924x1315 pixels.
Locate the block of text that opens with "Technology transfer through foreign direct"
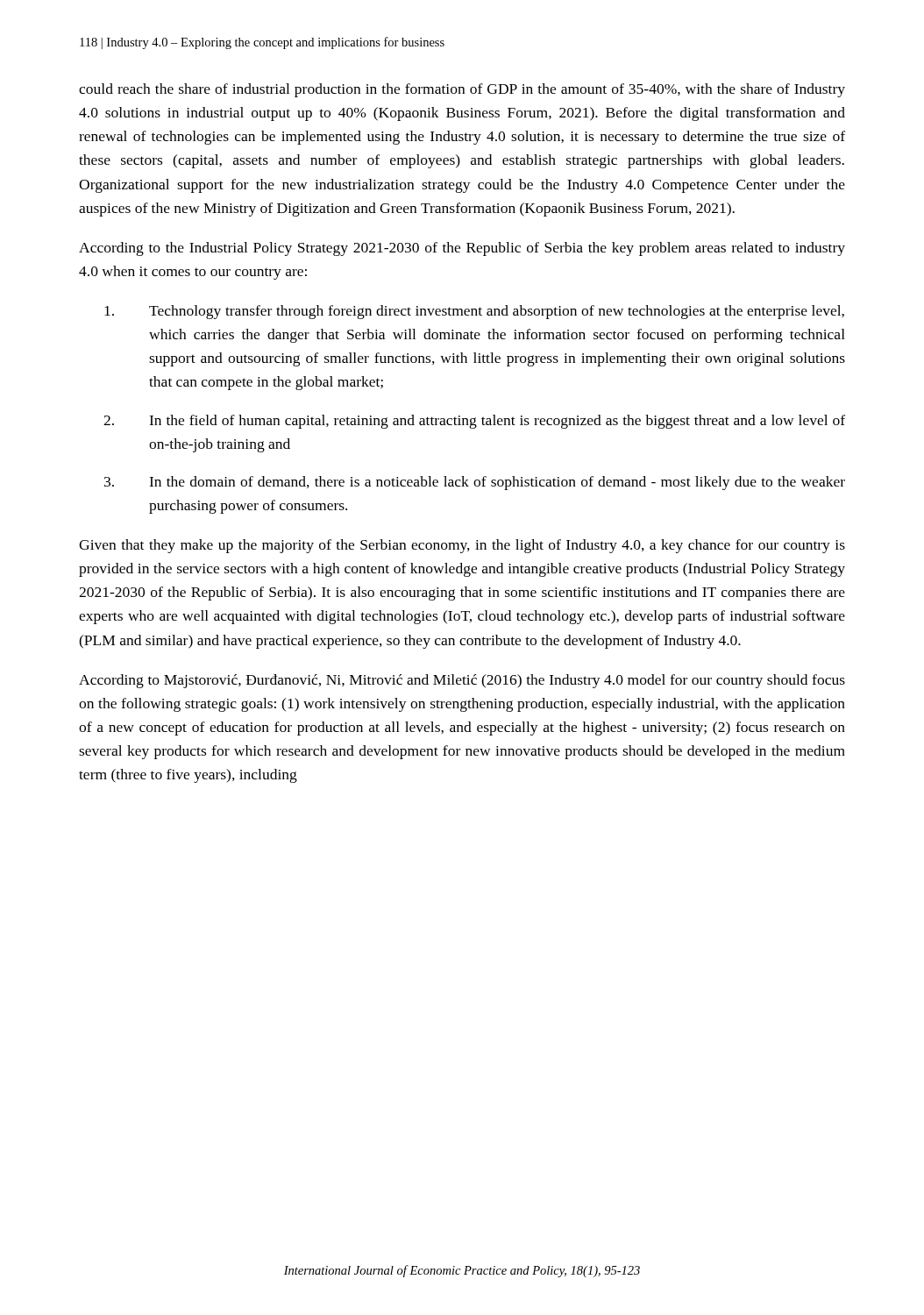pos(462,347)
